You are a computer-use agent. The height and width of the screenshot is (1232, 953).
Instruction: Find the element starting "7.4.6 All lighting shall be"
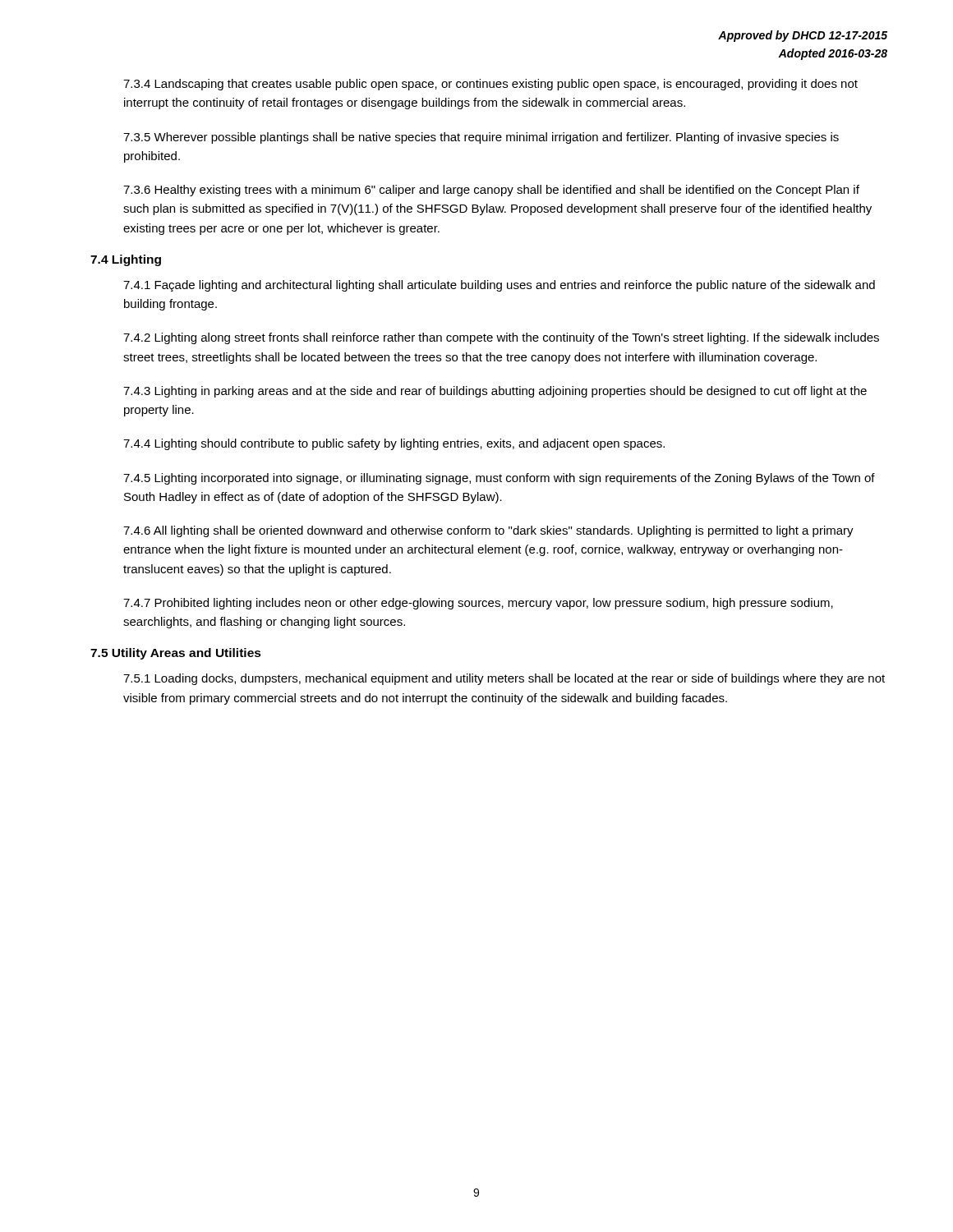click(488, 549)
